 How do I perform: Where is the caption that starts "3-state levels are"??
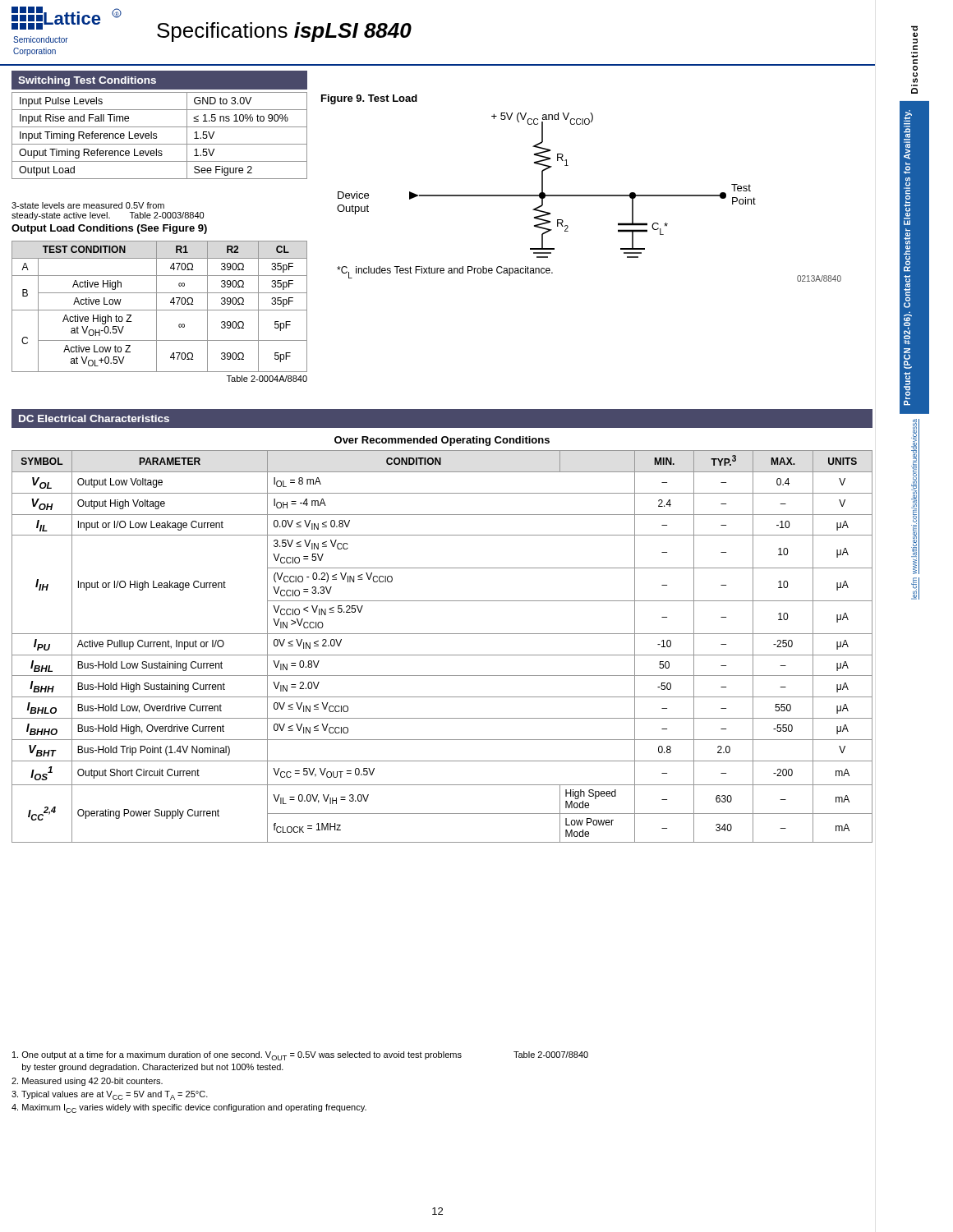[x=108, y=210]
